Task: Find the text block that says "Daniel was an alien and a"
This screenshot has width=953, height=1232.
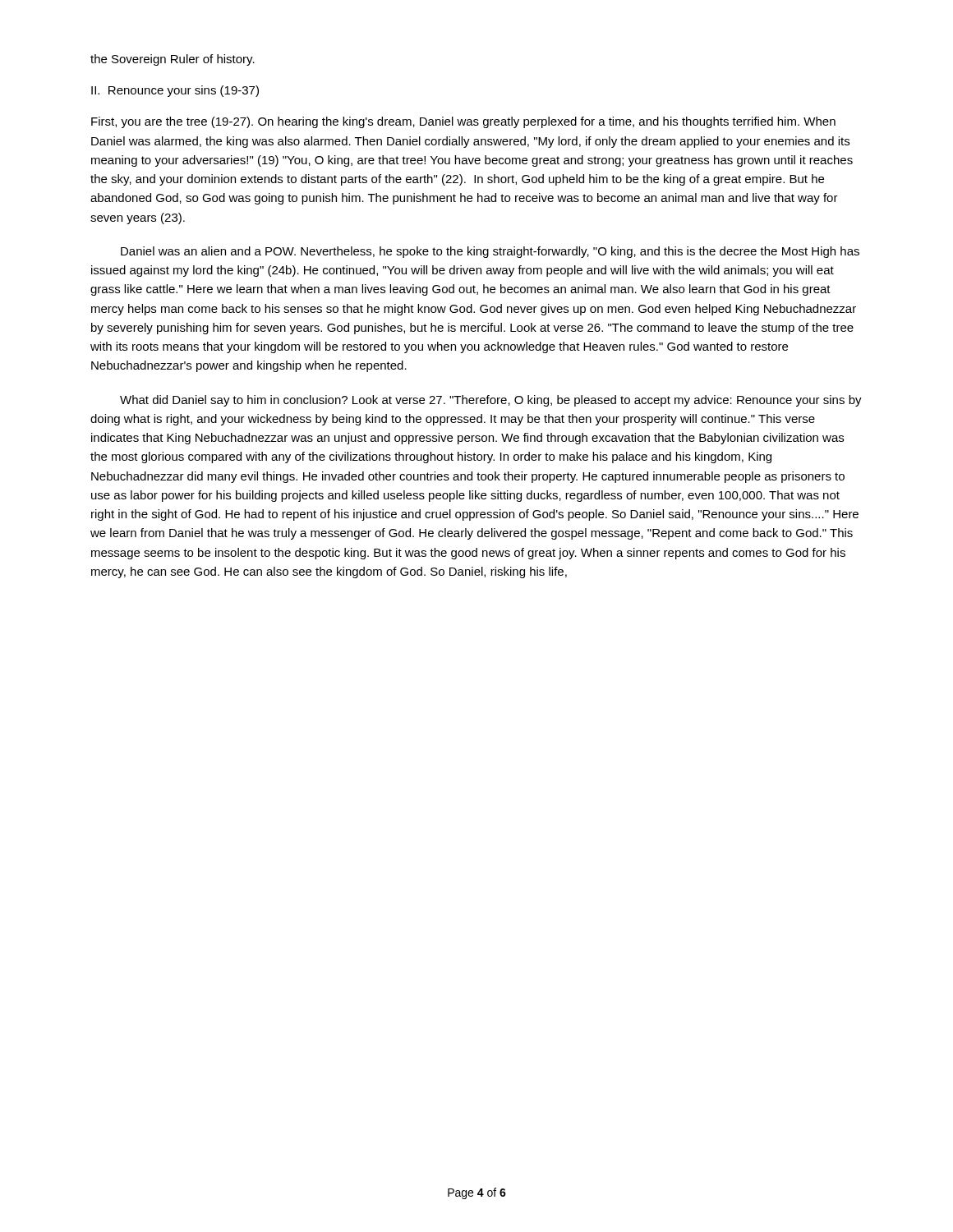Action: pos(475,308)
